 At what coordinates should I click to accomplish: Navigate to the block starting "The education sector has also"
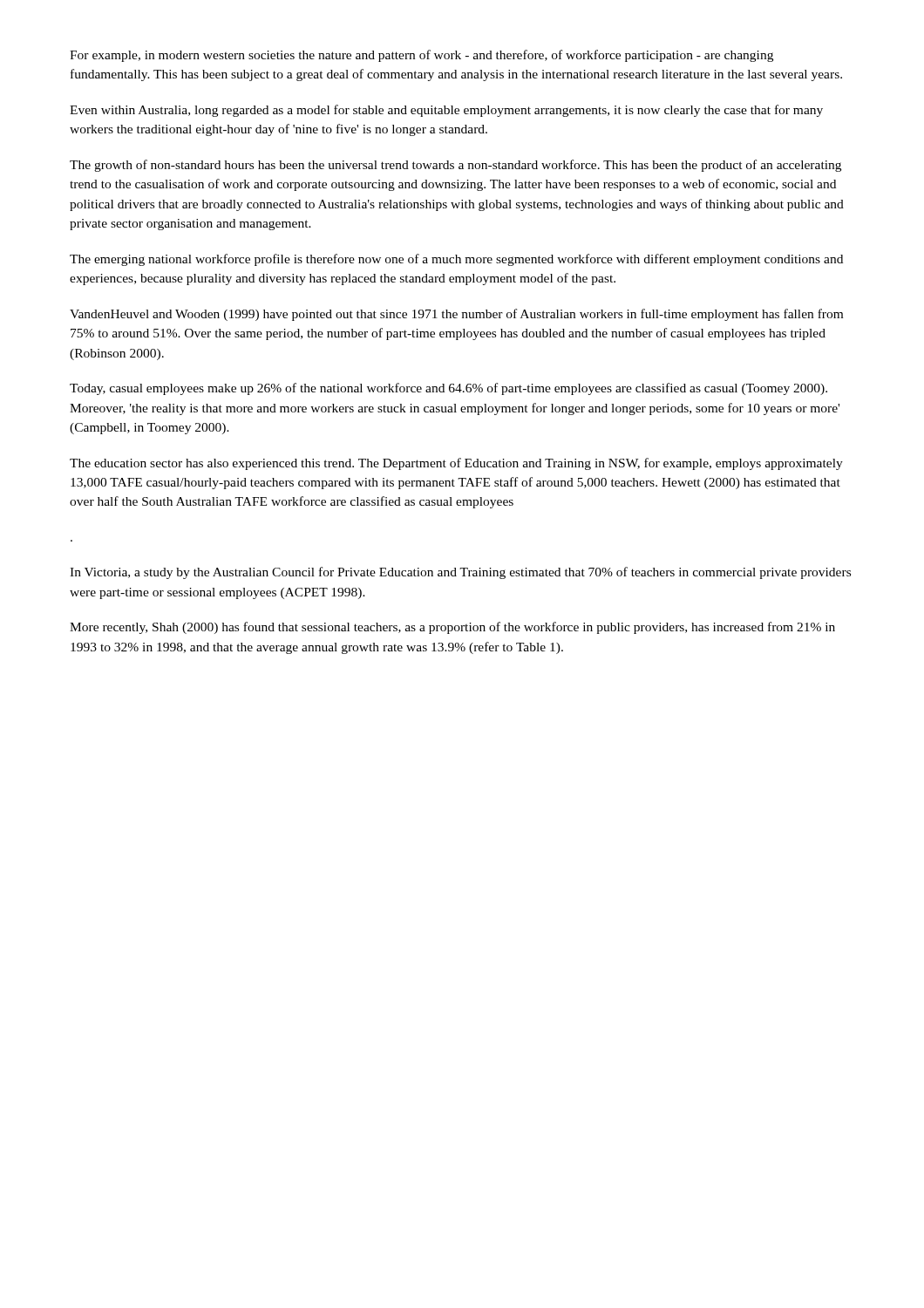tap(456, 482)
